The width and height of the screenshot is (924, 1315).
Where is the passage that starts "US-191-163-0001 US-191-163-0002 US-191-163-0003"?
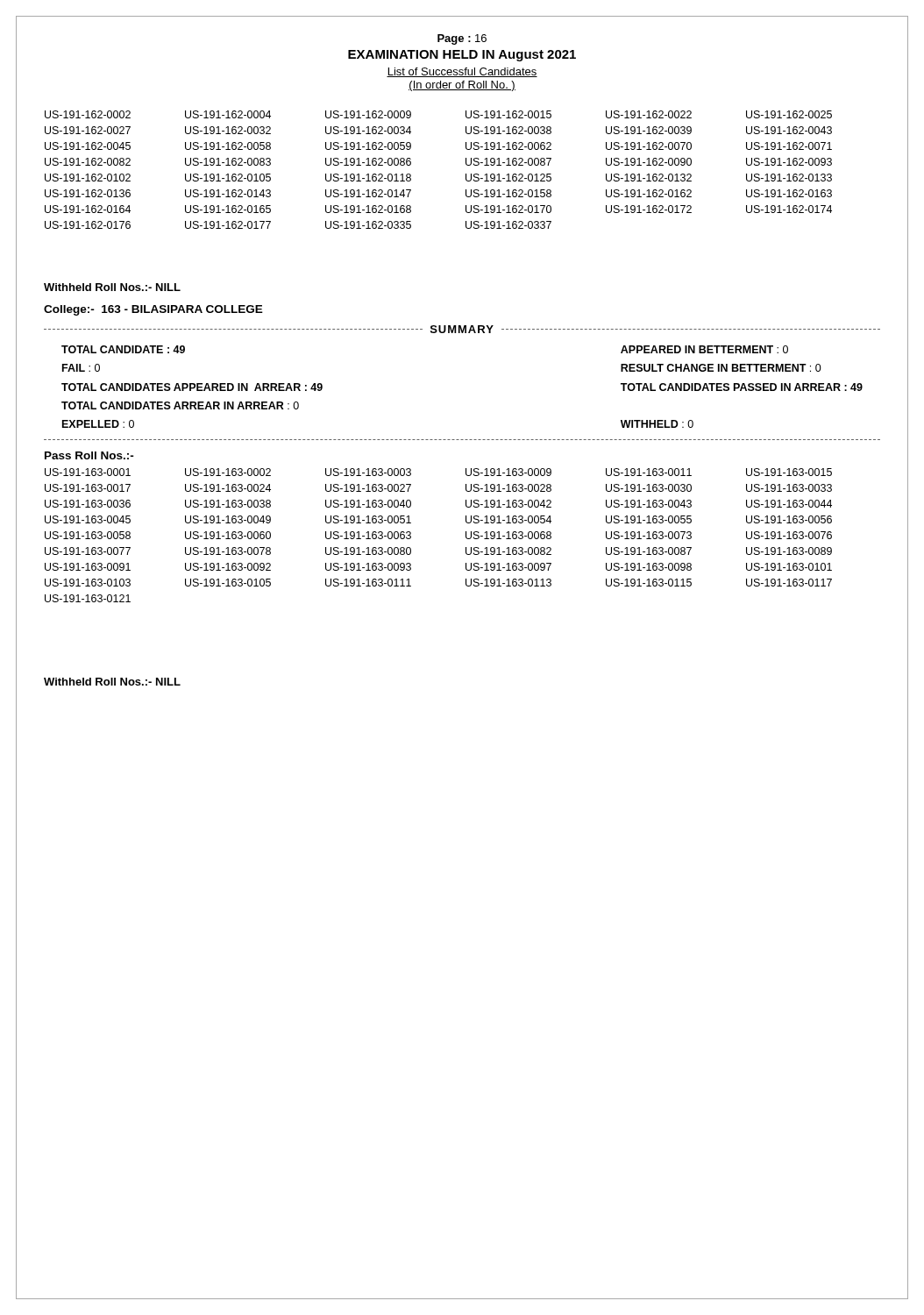pyautogui.click(x=462, y=536)
